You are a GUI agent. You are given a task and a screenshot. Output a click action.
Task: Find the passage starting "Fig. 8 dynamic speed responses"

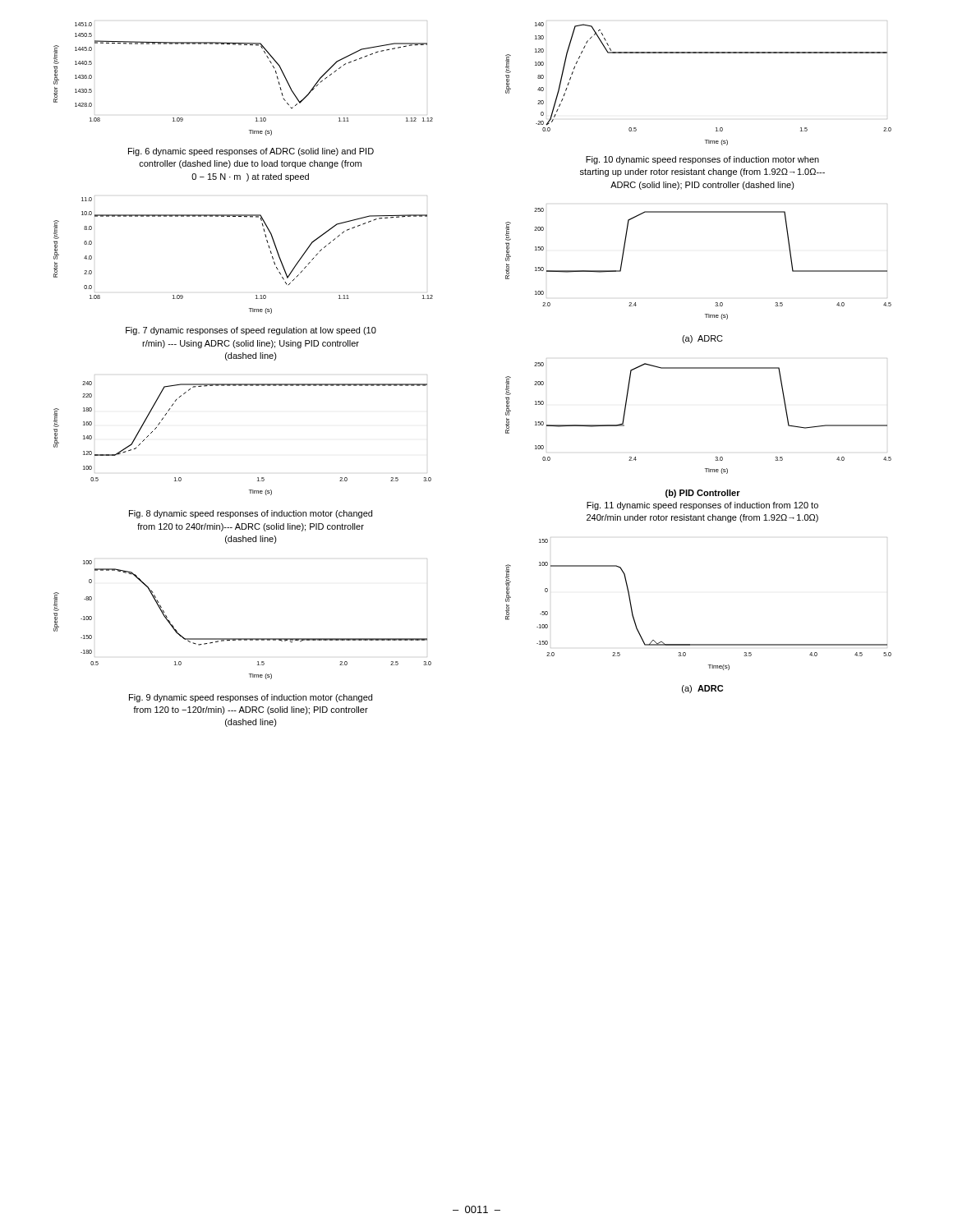251,526
